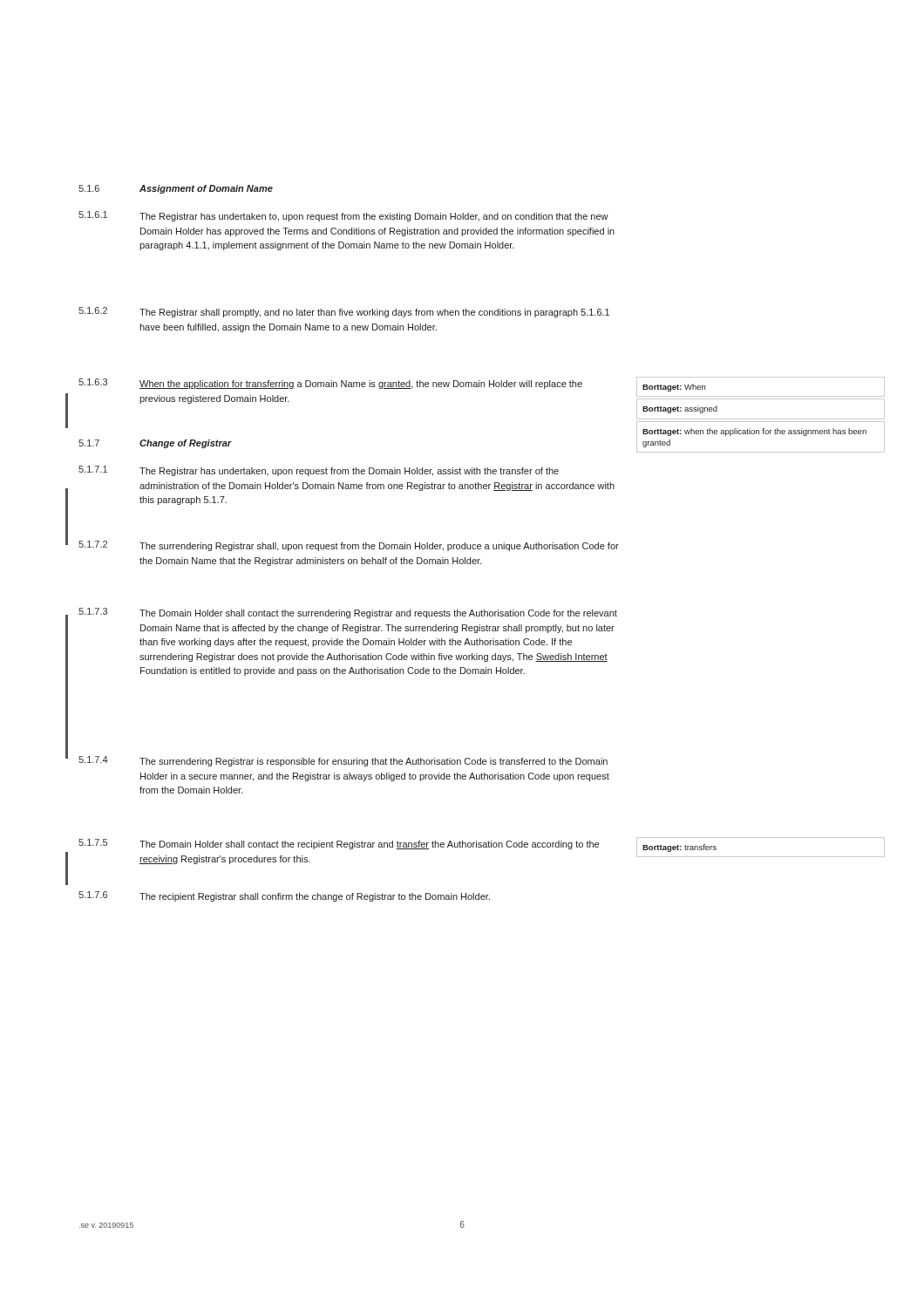
Task: Locate the text block starting "5.1.7.3 The Domain Holder shall"
Action: [x=349, y=642]
